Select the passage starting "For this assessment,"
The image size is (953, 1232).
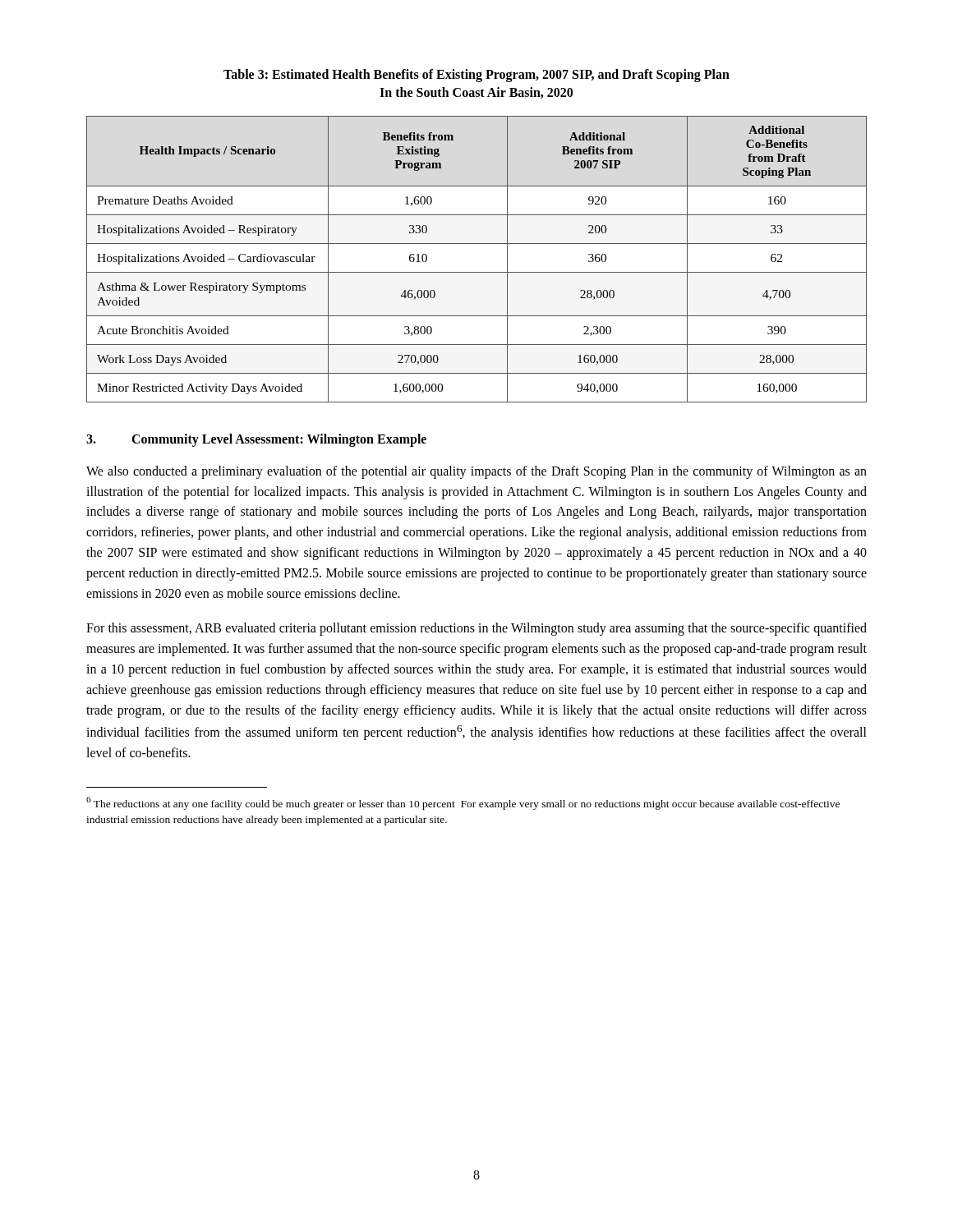(476, 691)
